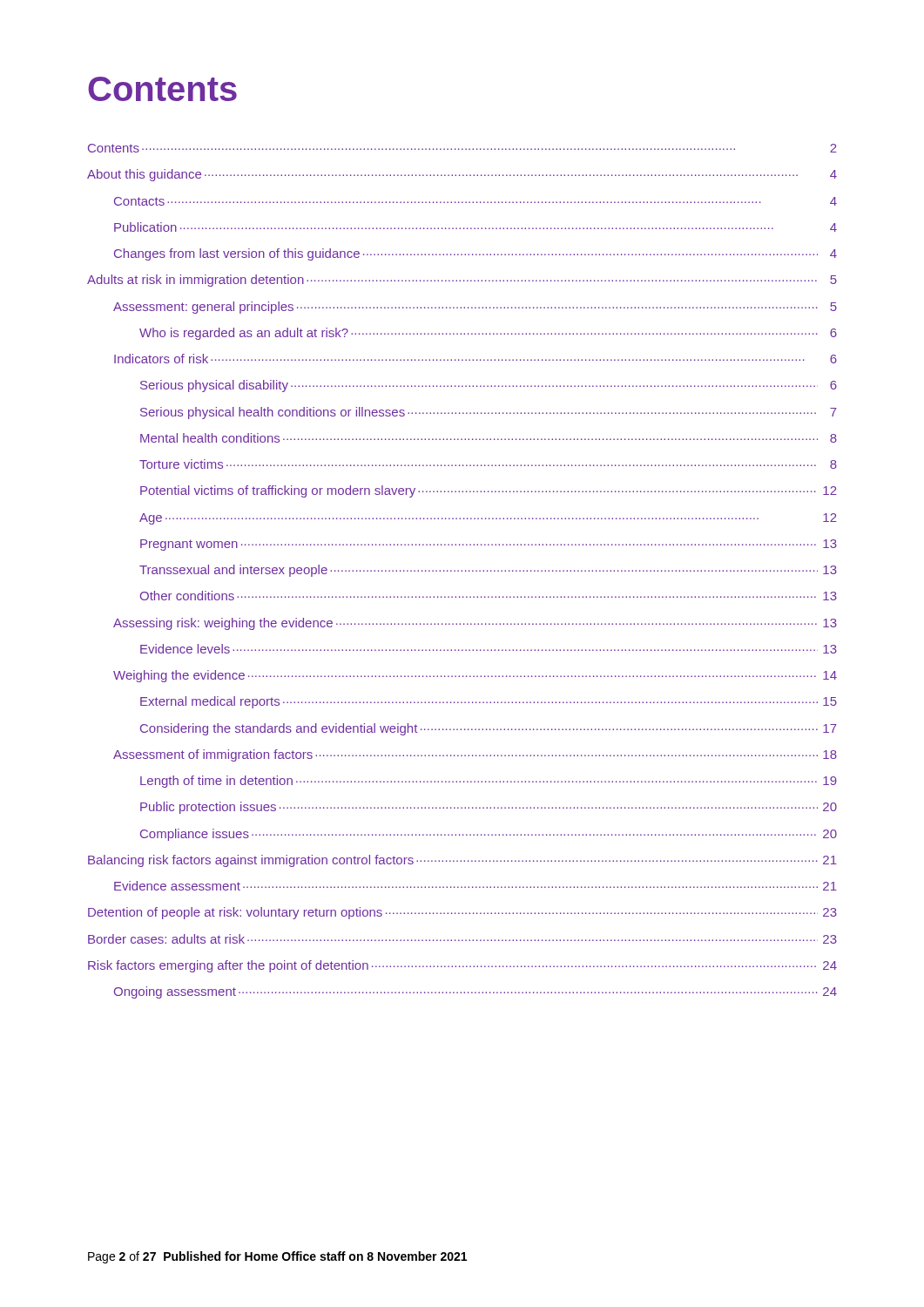Click the title

pyautogui.click(x=462, y=89)
